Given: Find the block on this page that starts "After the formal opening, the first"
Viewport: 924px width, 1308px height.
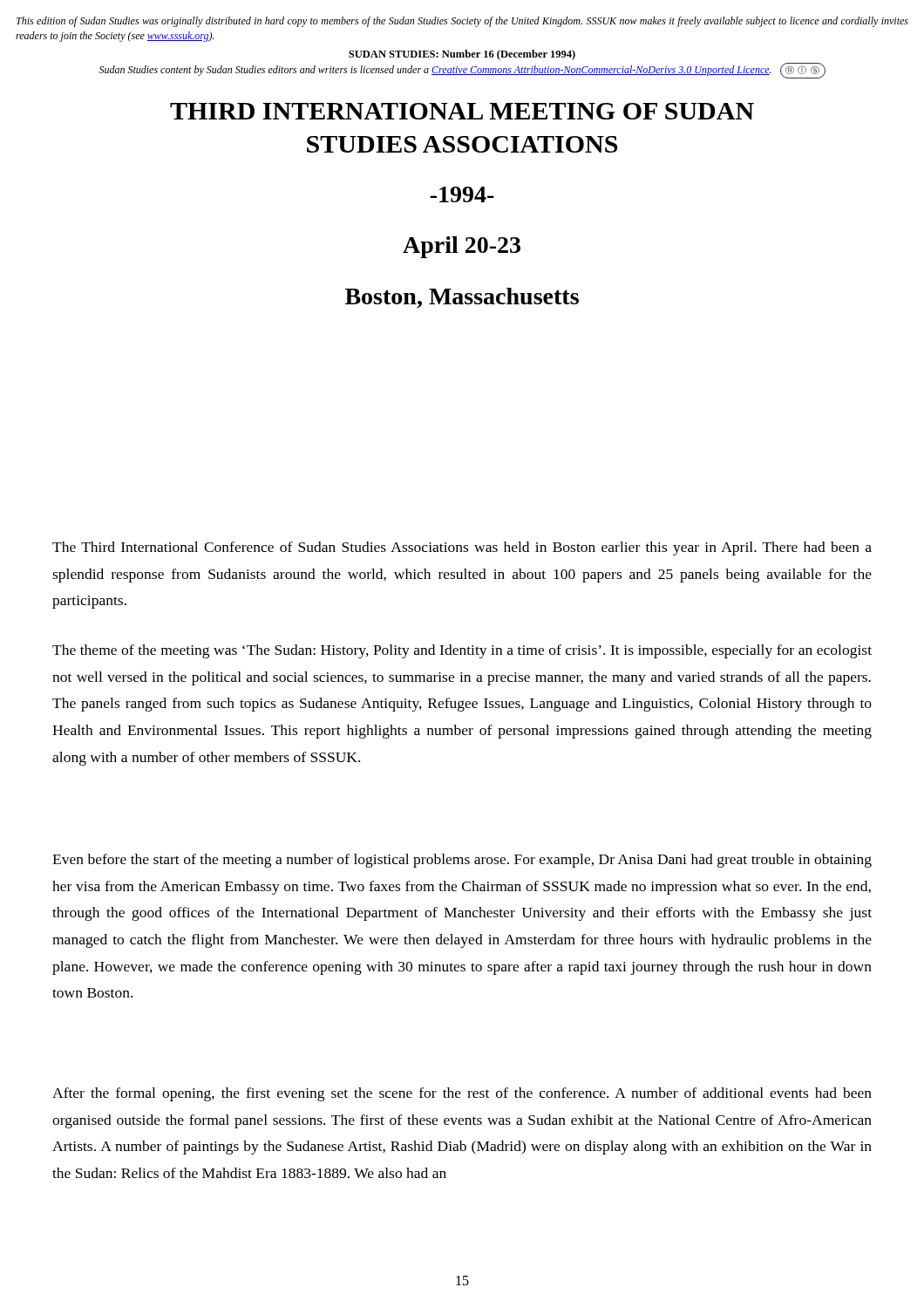Looking at the screenshot, I should [462, 1133].
